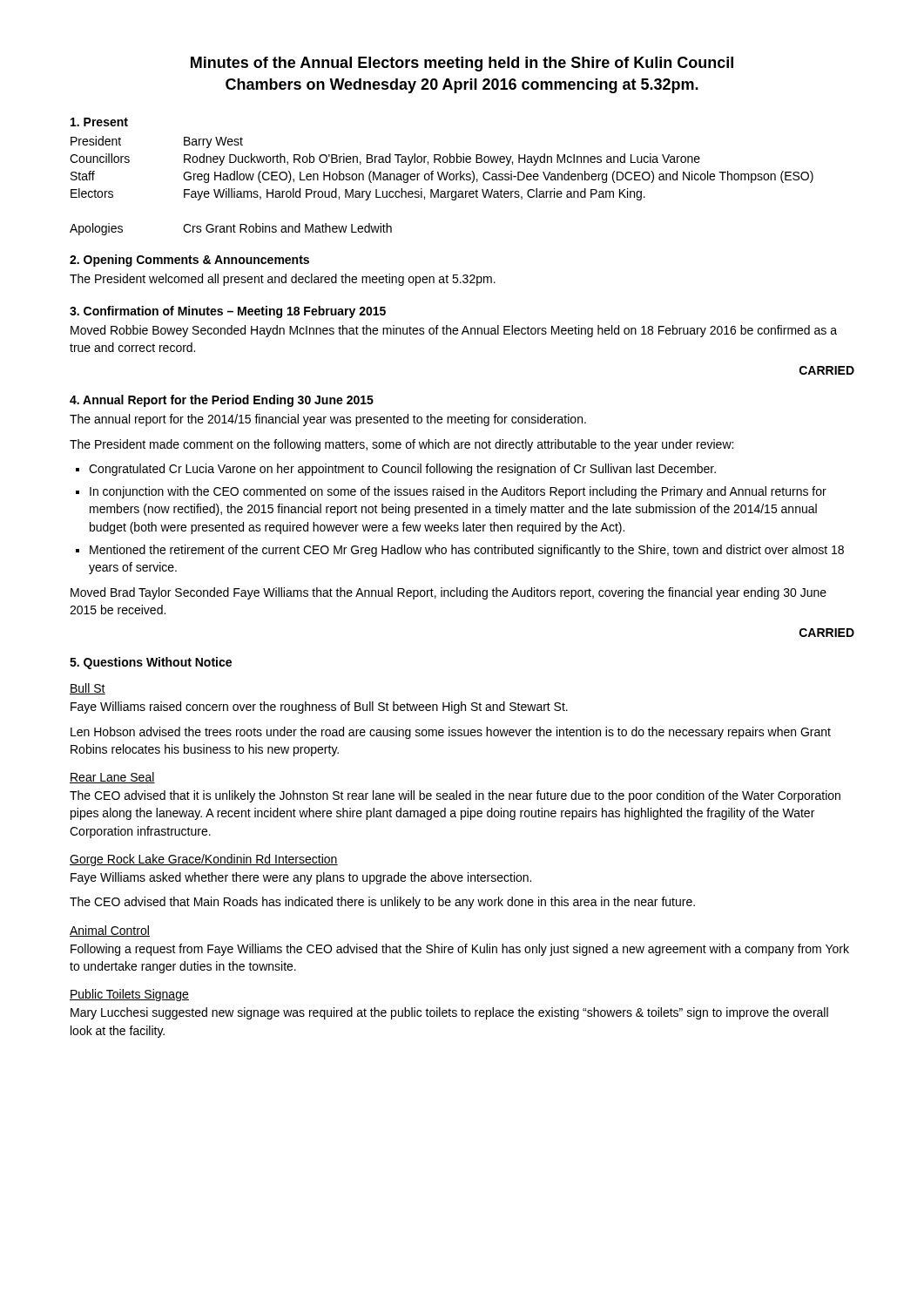The image size is (924, 1307).
Task: Find the block on this page that starts "Mary Lucchesi suggested new"
Action: [449, 1022]
